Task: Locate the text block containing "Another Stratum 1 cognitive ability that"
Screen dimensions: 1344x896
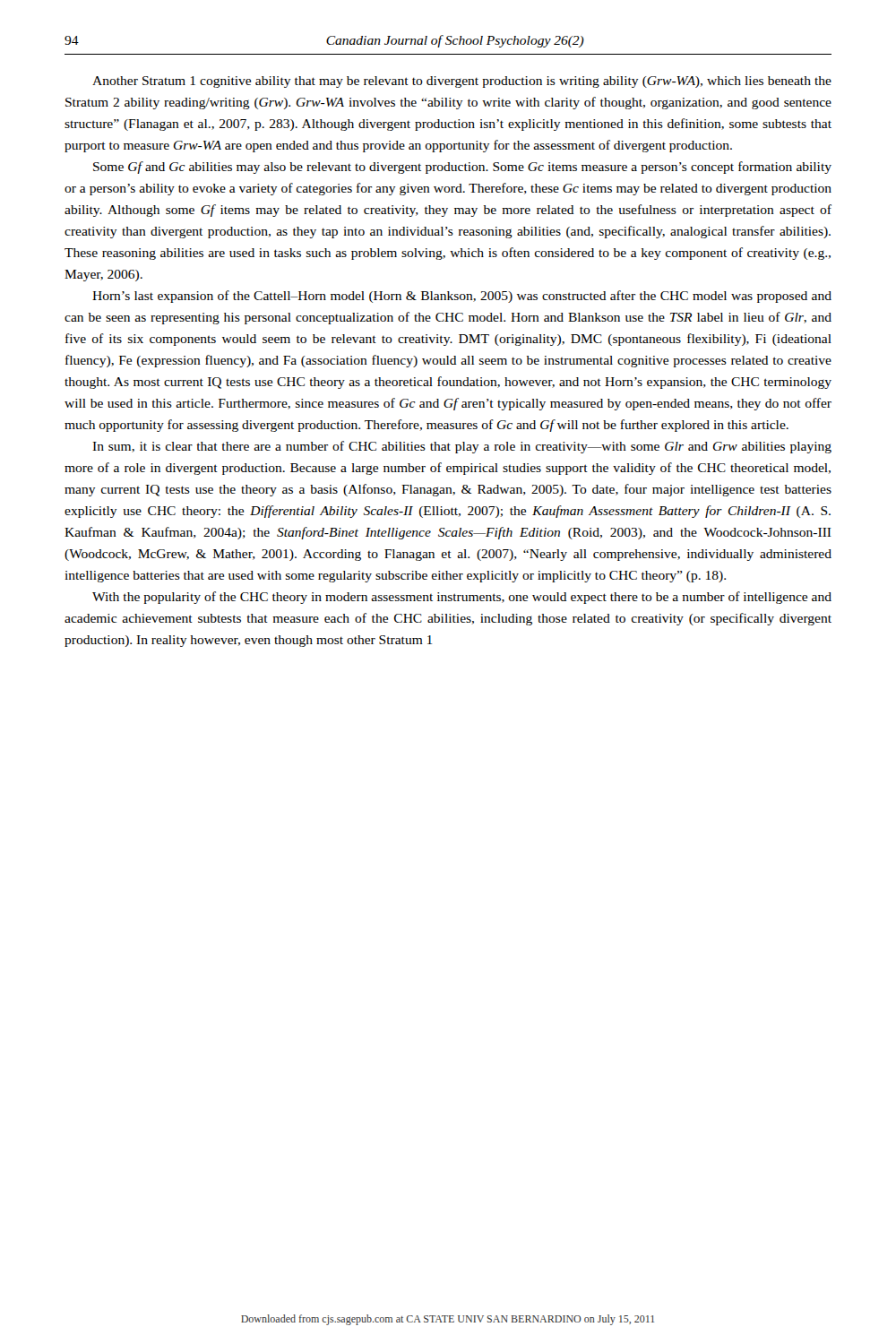Action: (448, 113)
